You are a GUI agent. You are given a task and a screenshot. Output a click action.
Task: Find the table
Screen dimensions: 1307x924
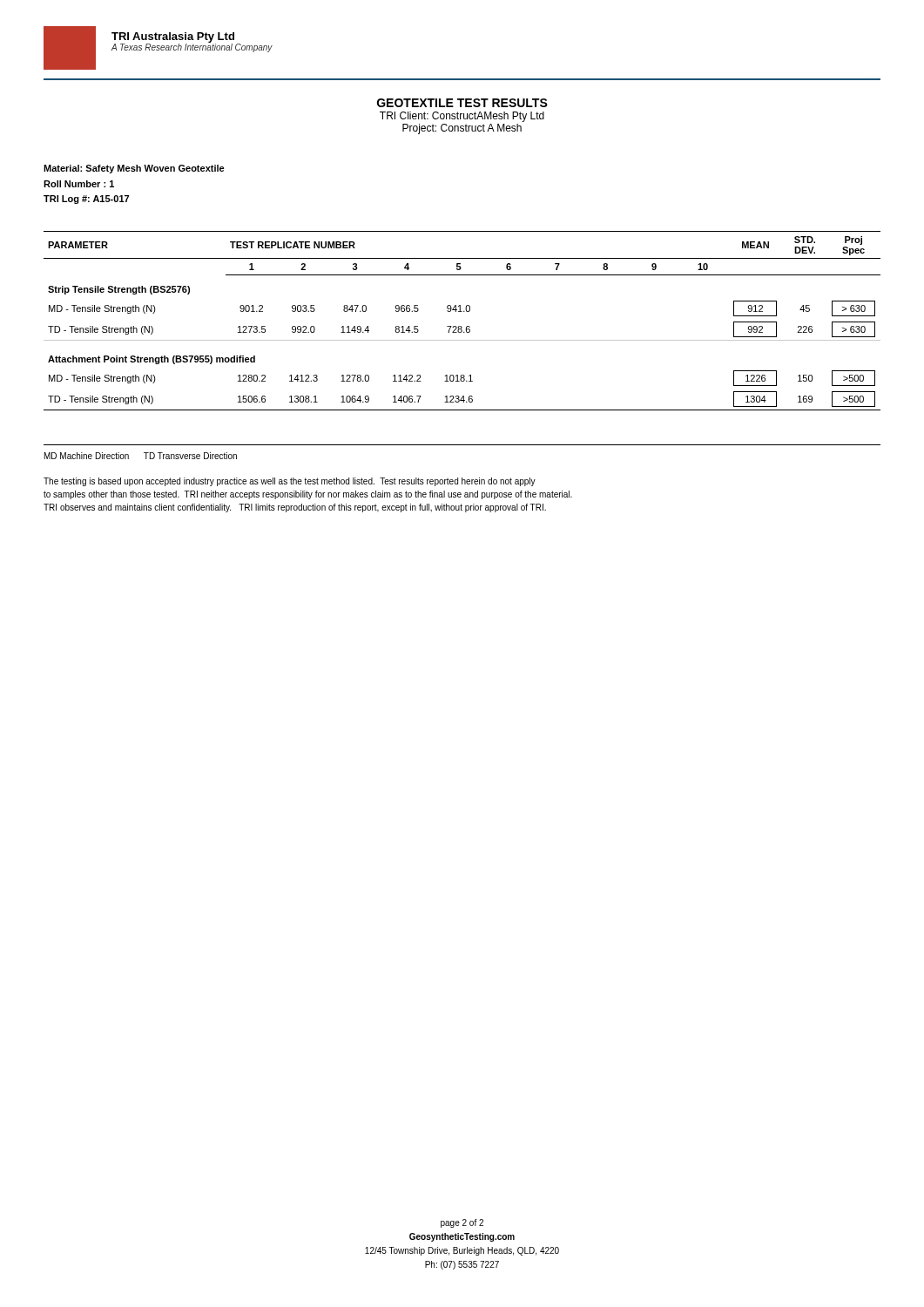click(x=462, y=321)
